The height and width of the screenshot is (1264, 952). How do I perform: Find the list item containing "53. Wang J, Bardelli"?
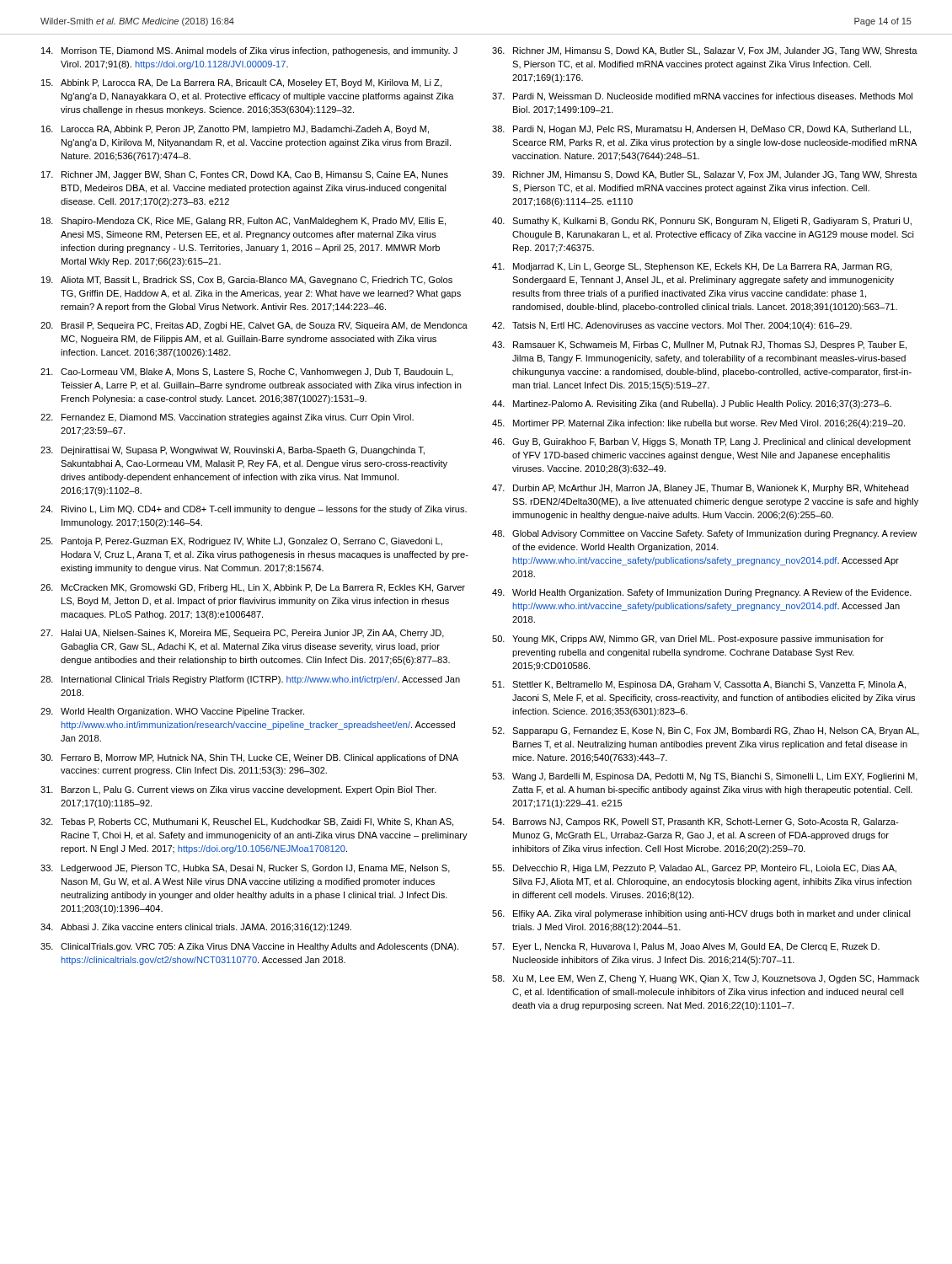pos(706,790)
